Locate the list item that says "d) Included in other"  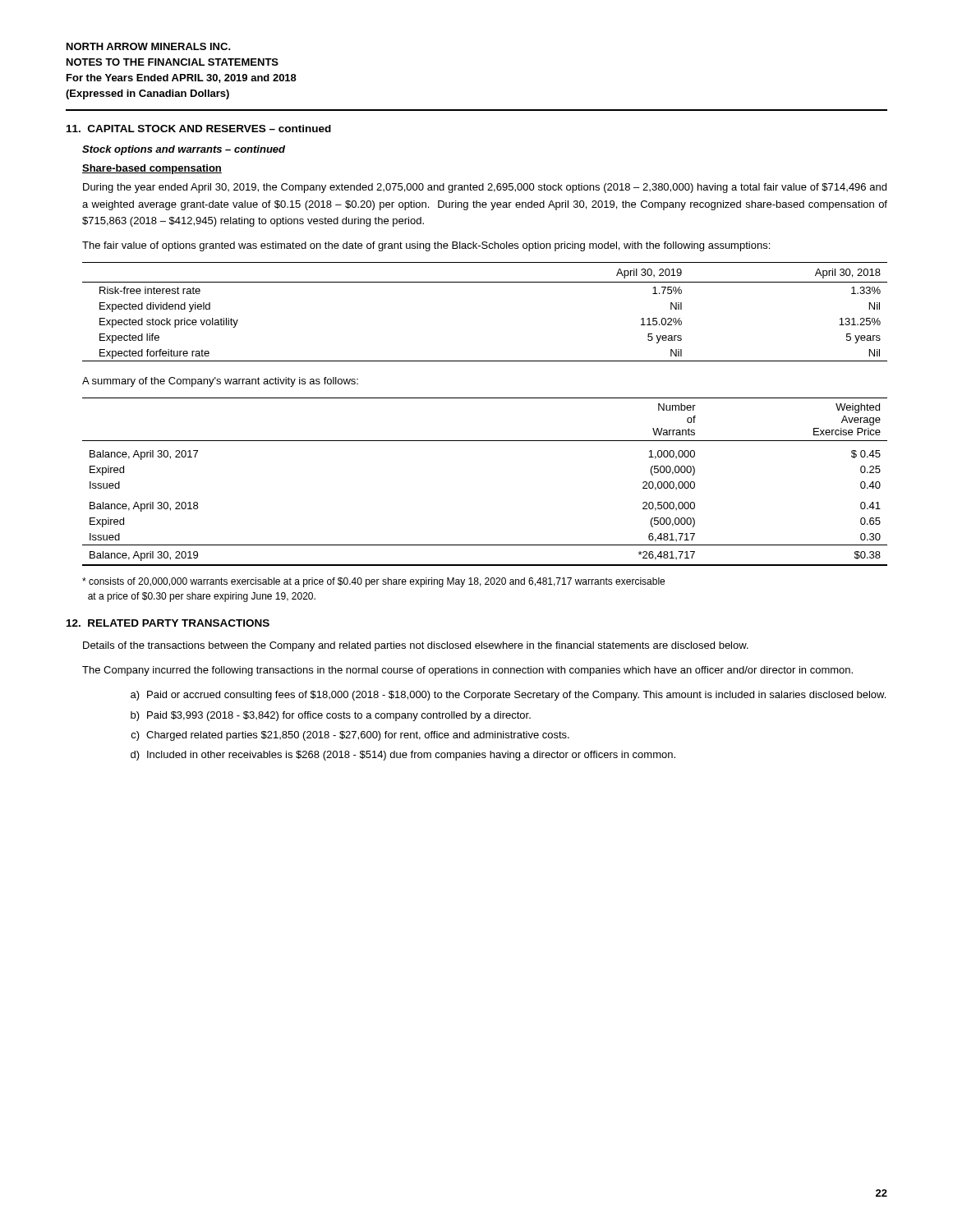click(x=501, y=755)
